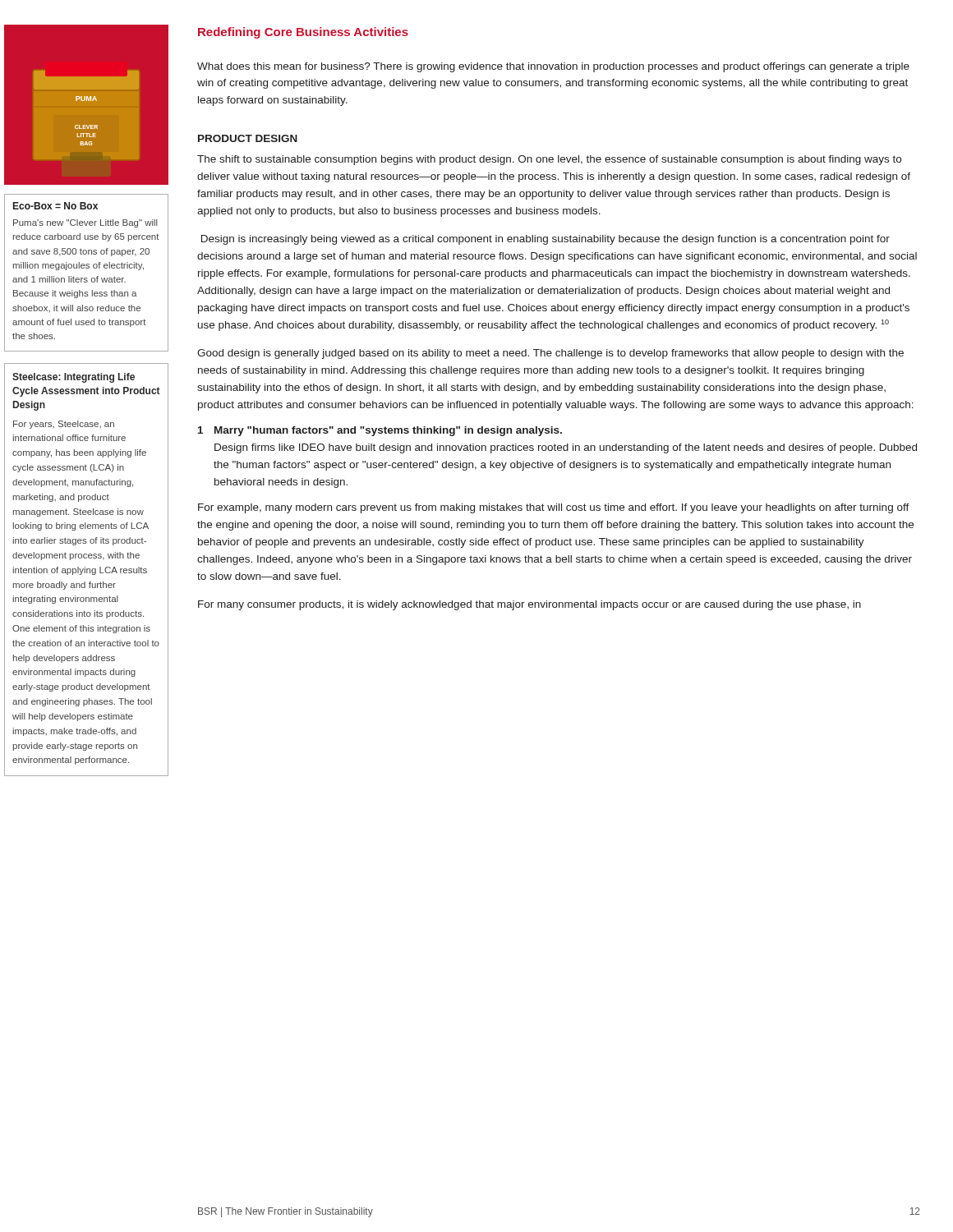
Task: Locate the text "Redefining Core Business Activities"
Action: [x=303, y=32]
